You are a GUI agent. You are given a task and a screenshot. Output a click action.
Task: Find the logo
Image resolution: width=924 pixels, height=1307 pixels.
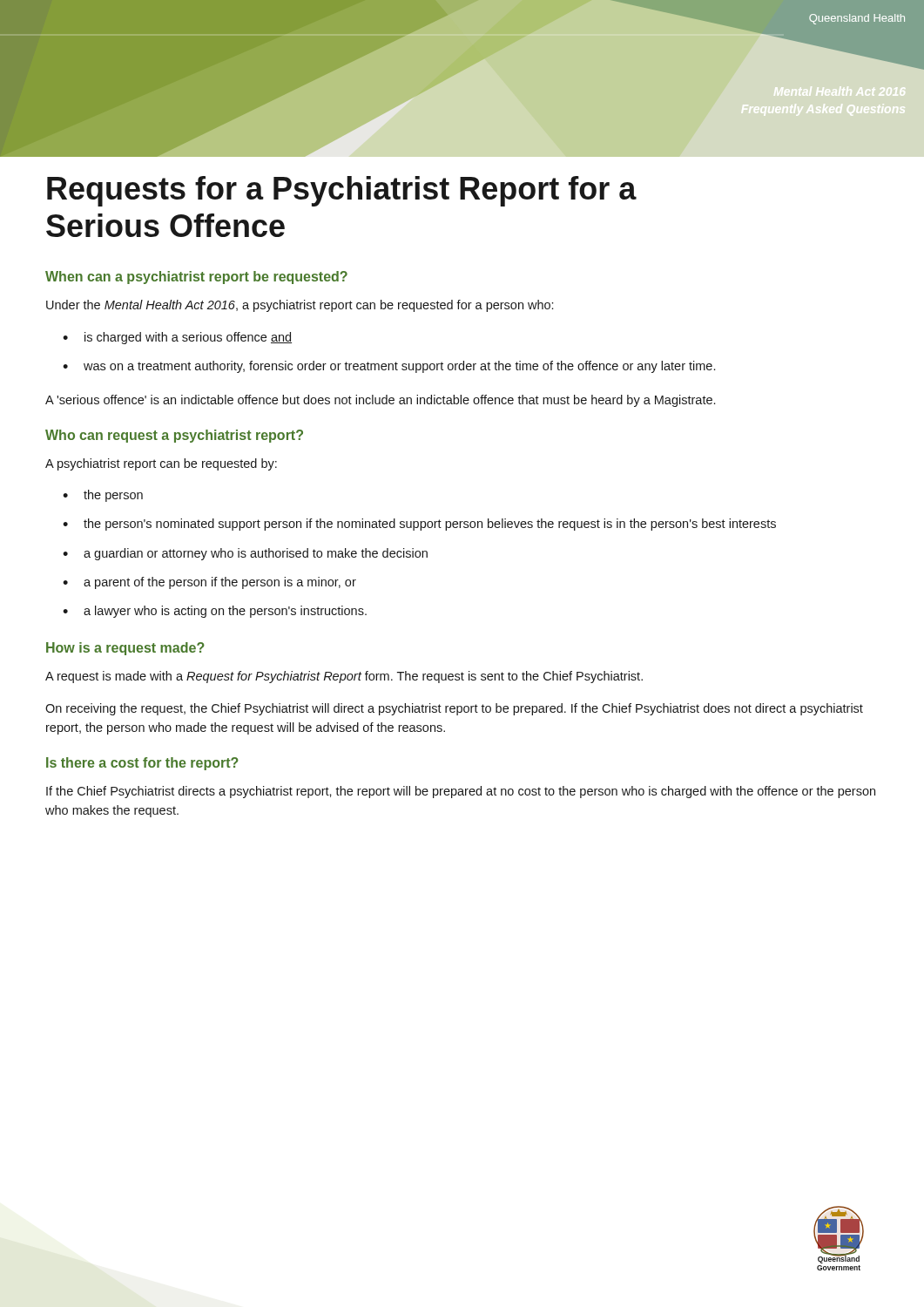(839, 1239)
